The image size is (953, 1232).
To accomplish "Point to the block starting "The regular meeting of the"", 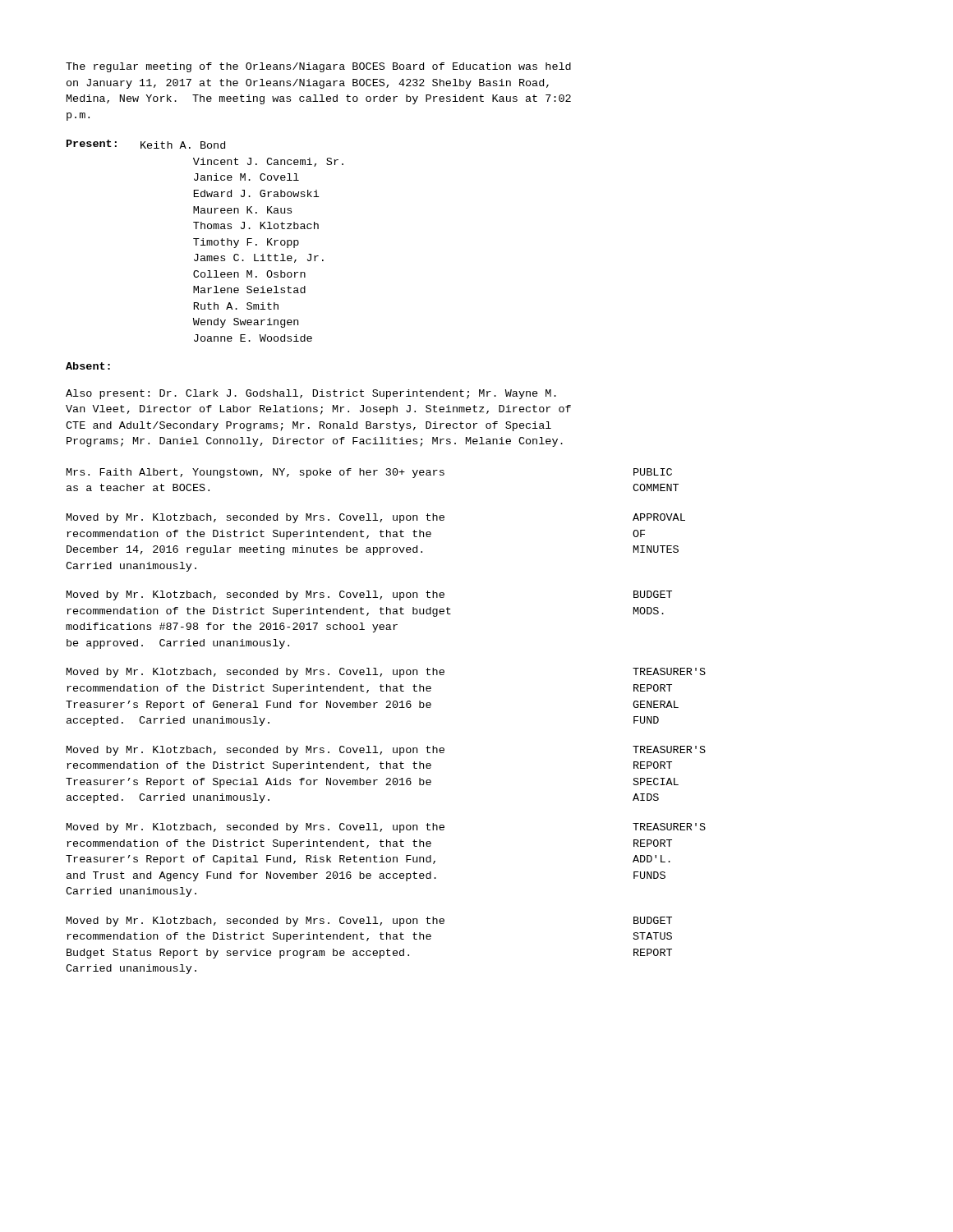I will click(x=319, y=91).
